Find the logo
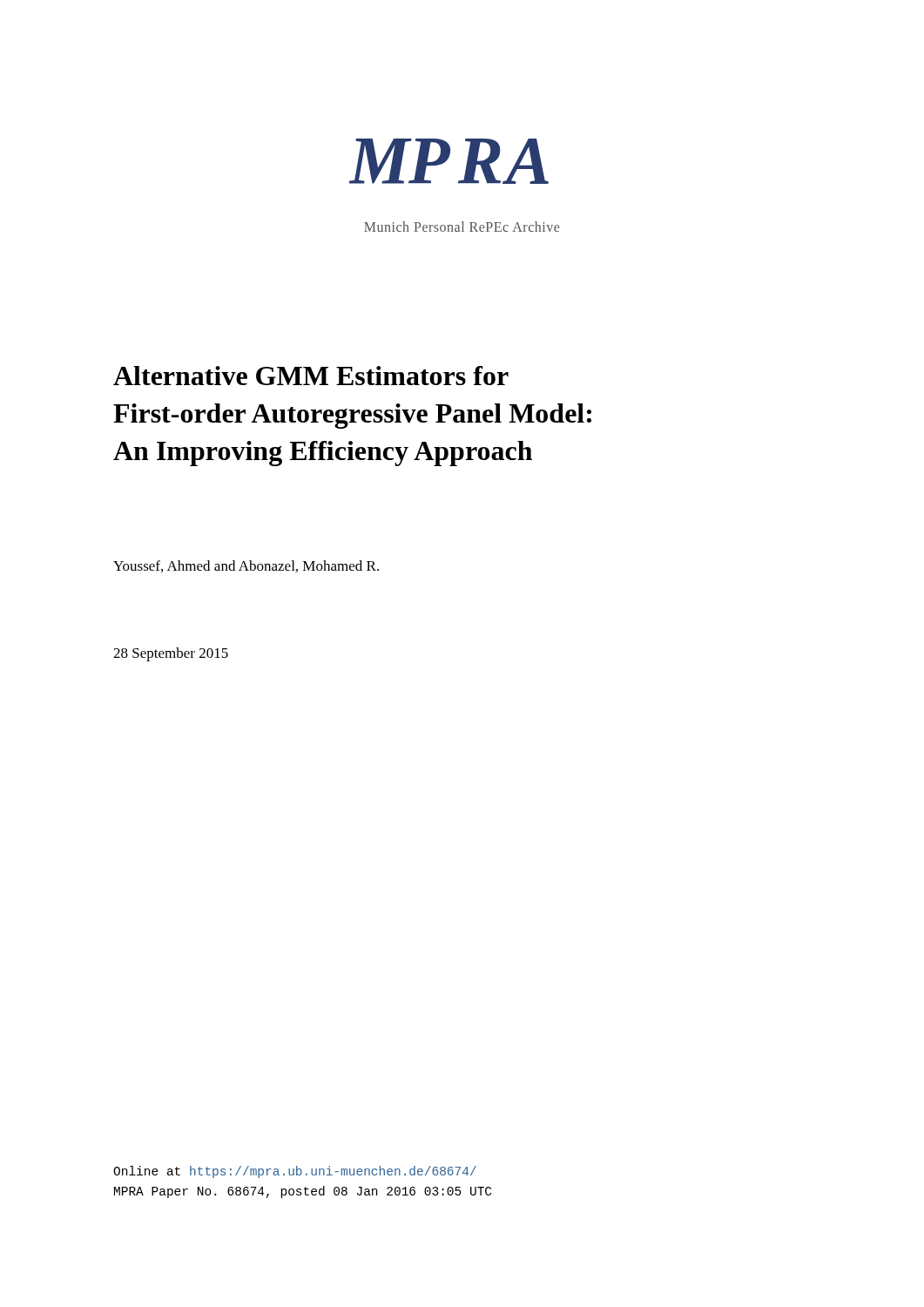 coord(462,170)
